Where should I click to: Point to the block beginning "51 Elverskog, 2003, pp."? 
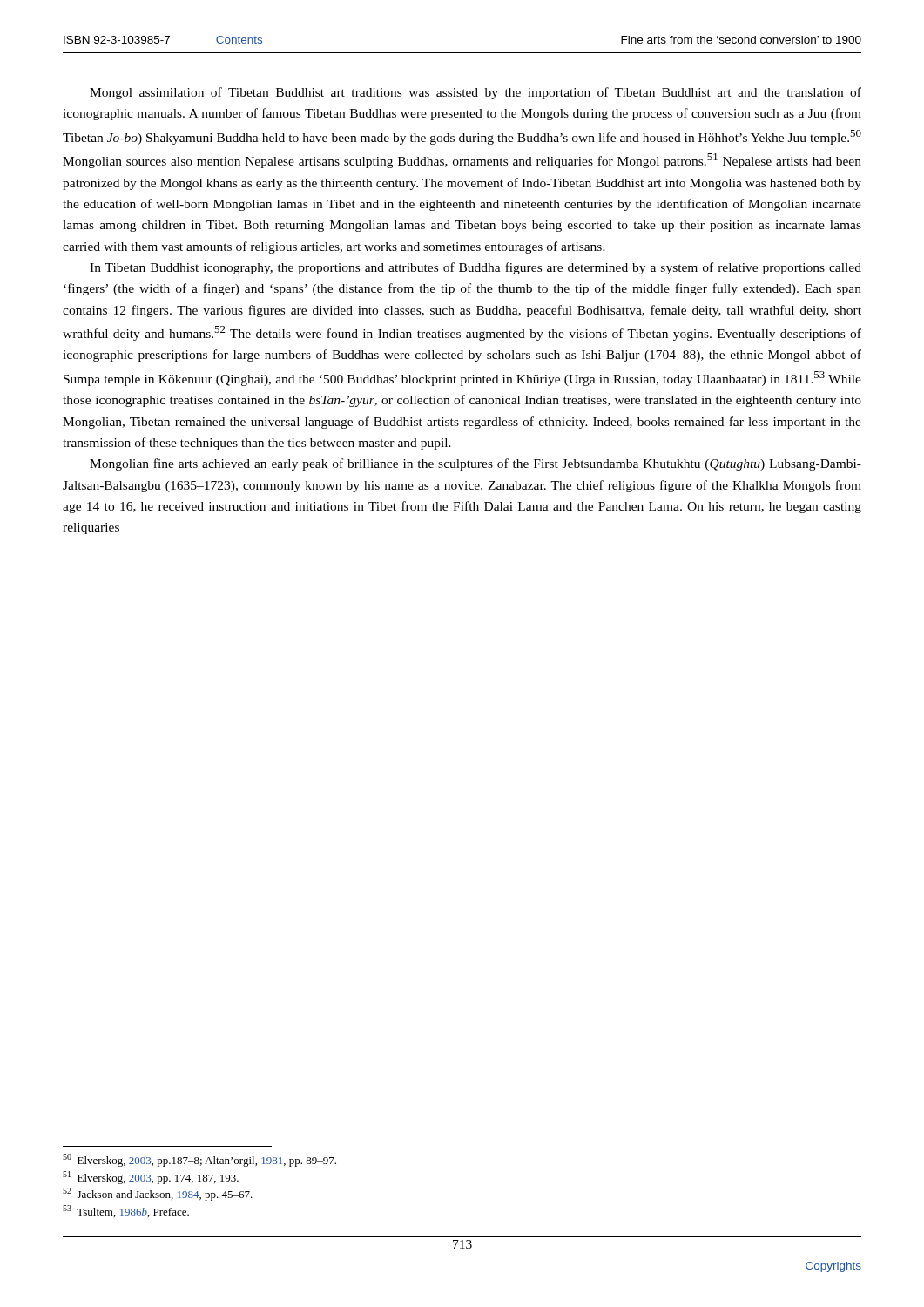[x=151, y=1176]
